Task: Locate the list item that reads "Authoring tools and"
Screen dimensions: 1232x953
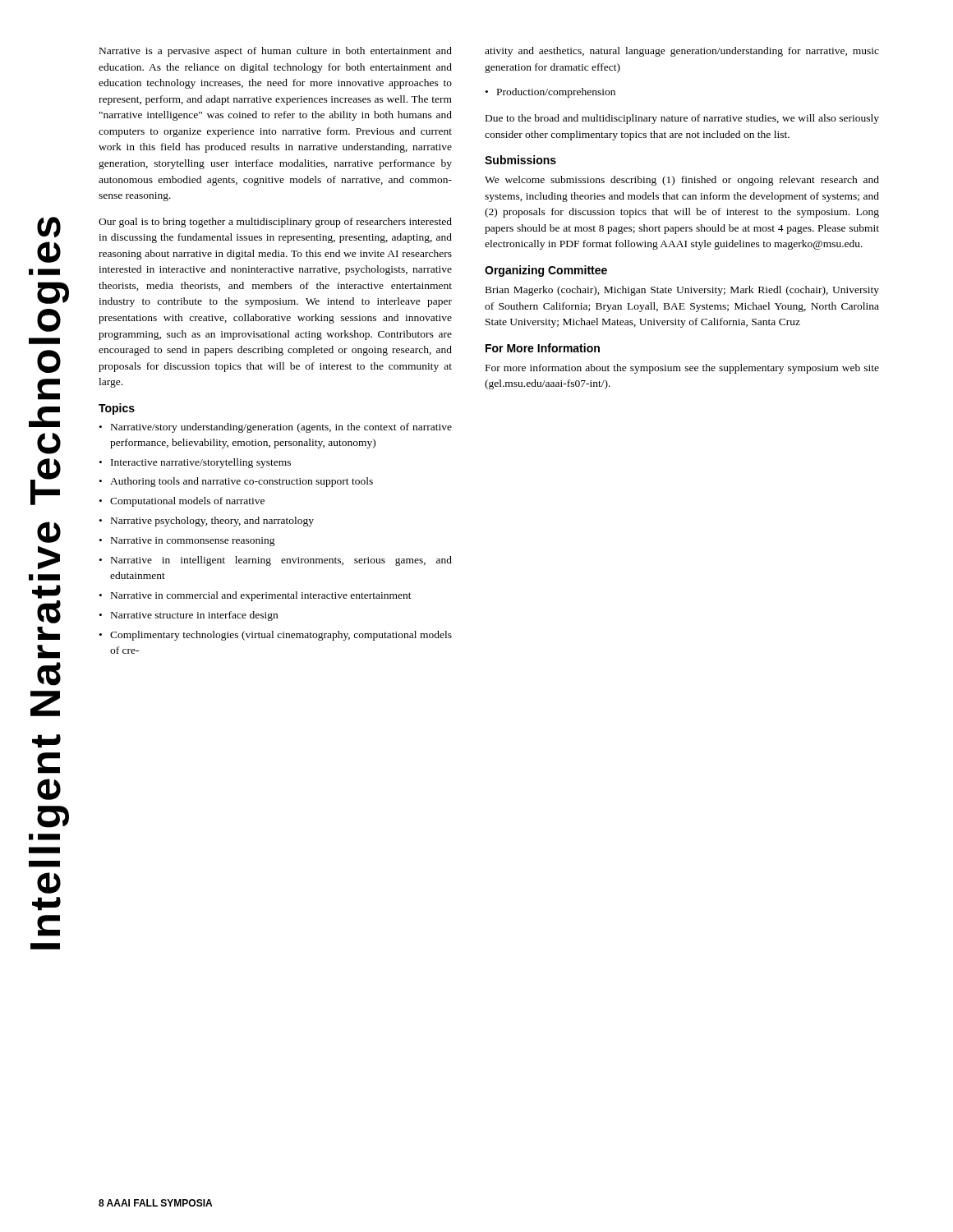Action: (x=275, y=482)
